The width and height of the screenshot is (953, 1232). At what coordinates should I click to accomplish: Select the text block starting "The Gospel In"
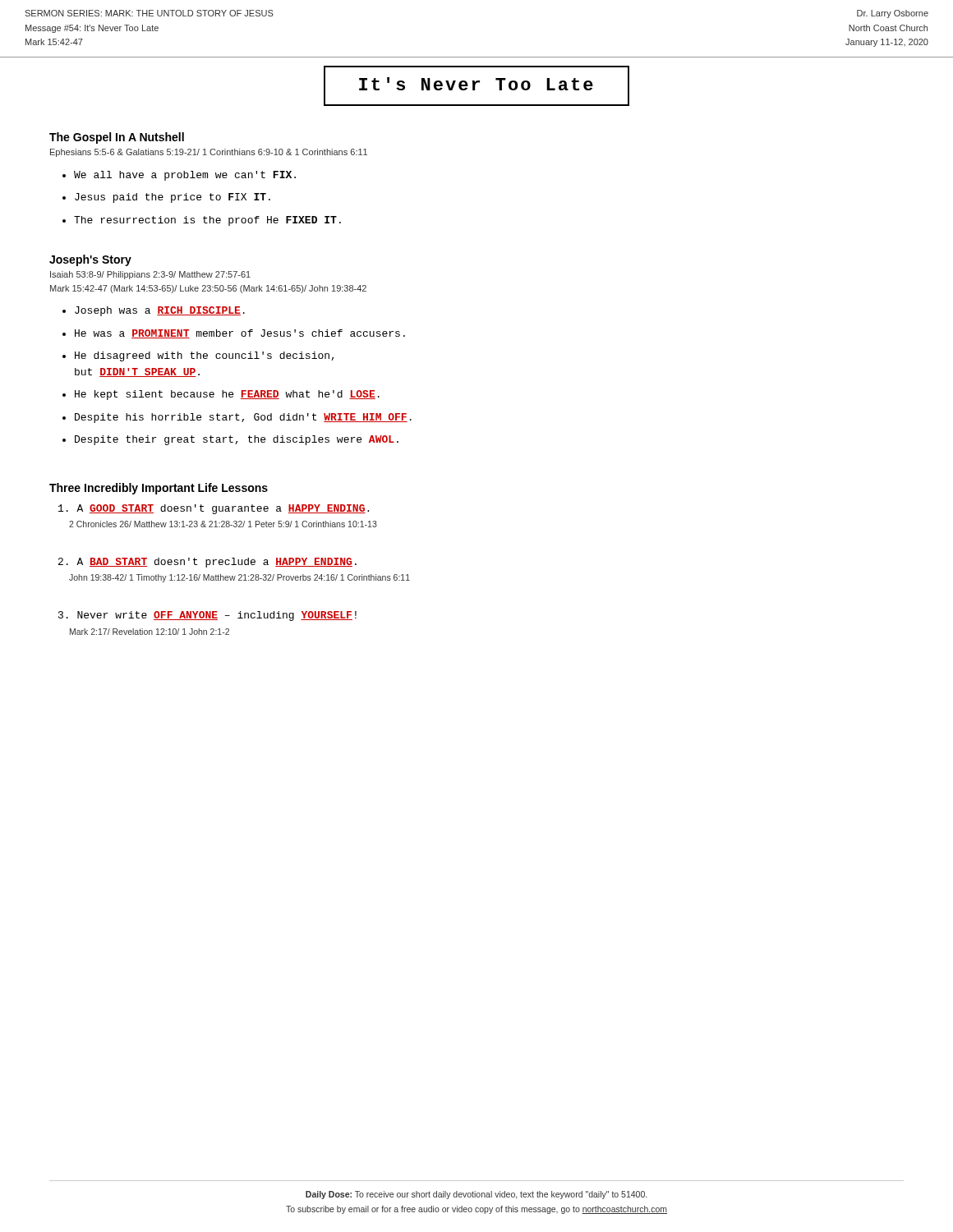point(117,138)
